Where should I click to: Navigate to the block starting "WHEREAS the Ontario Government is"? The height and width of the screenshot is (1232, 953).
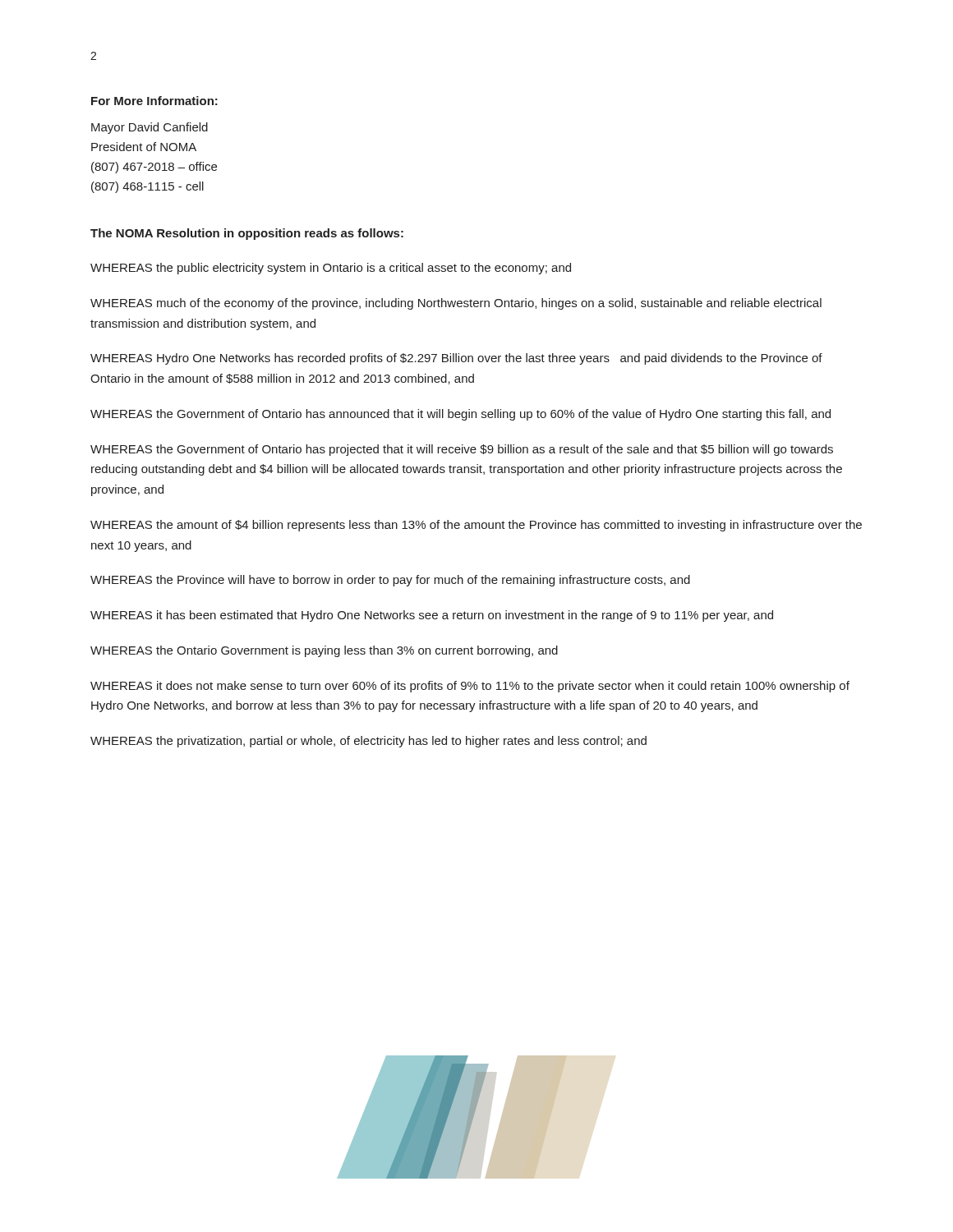324,650
